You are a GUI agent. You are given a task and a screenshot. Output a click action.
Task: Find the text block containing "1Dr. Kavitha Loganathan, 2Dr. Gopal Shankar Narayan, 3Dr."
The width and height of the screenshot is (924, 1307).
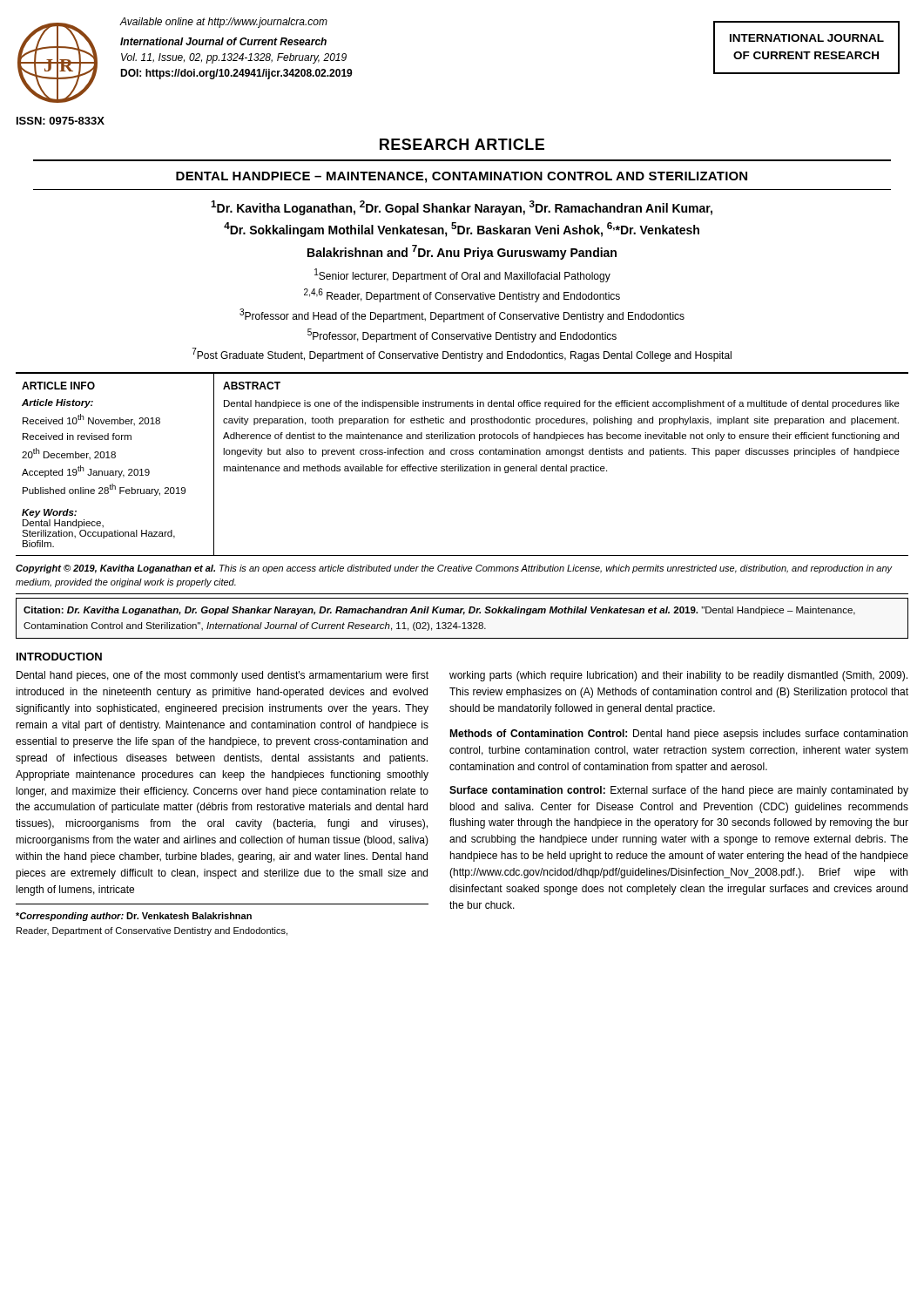(462, 229)
